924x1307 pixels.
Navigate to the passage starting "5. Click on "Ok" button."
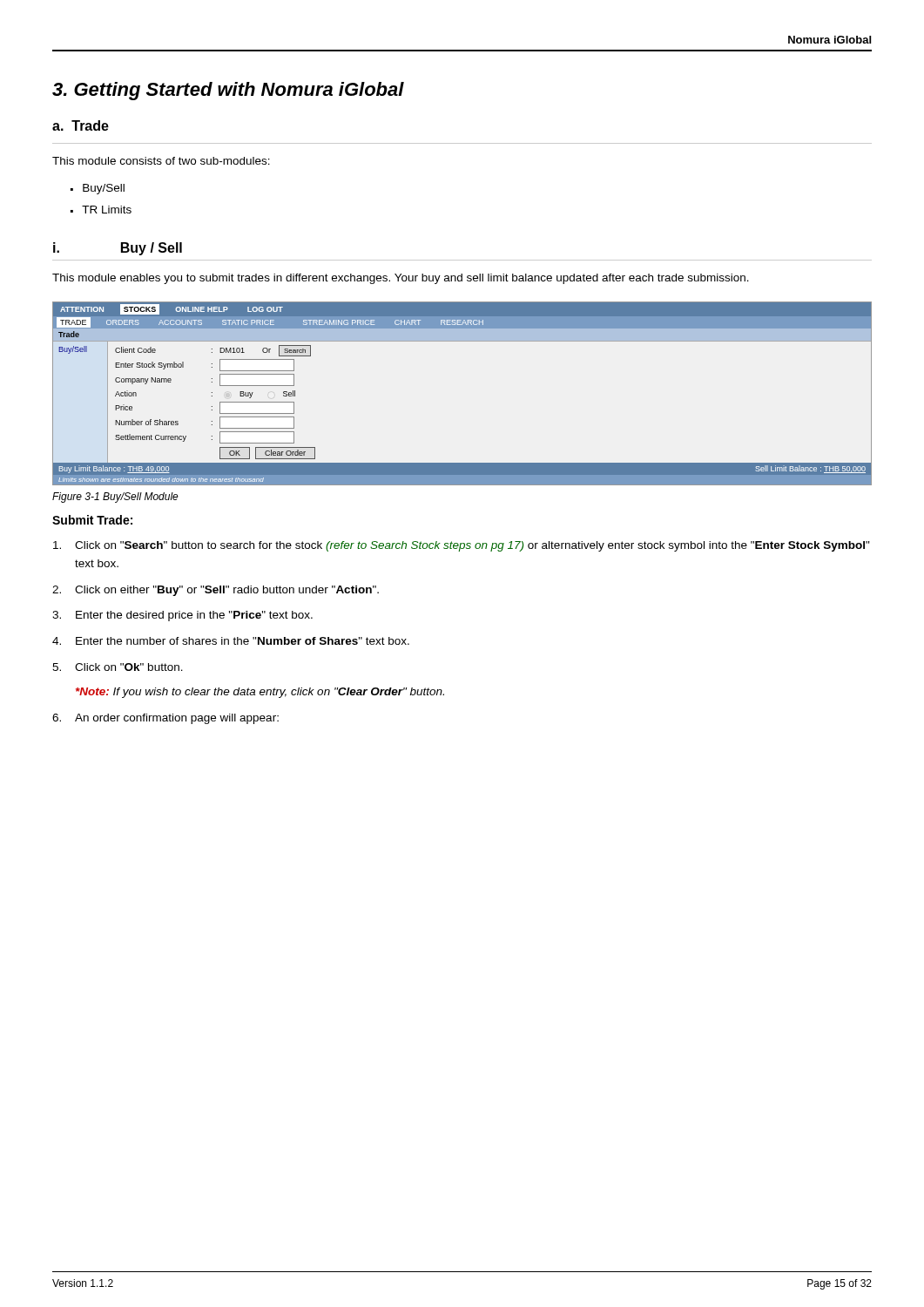pyautogui.click(x=118, y=667)
